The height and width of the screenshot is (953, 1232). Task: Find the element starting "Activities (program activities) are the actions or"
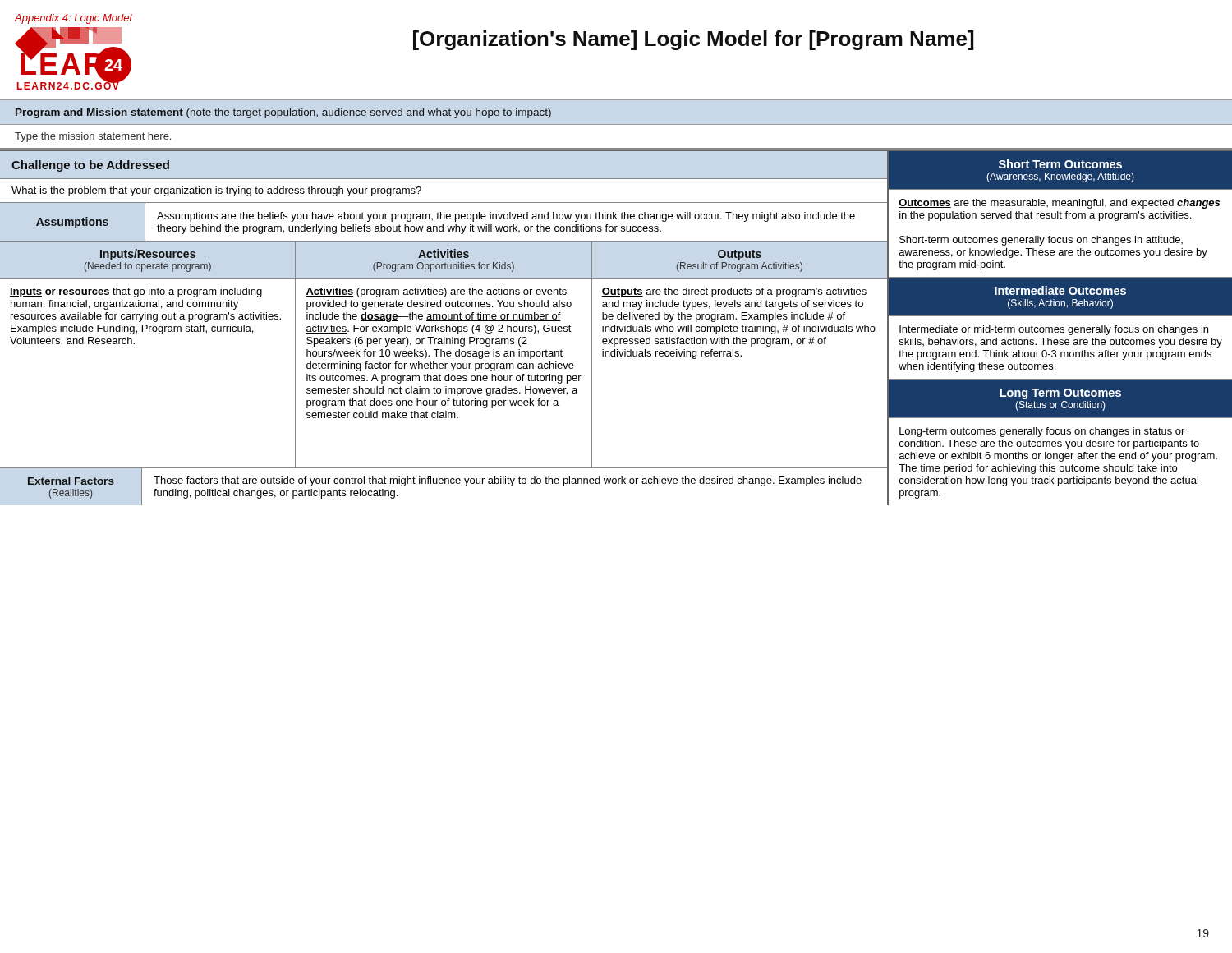tap(444, 353)
